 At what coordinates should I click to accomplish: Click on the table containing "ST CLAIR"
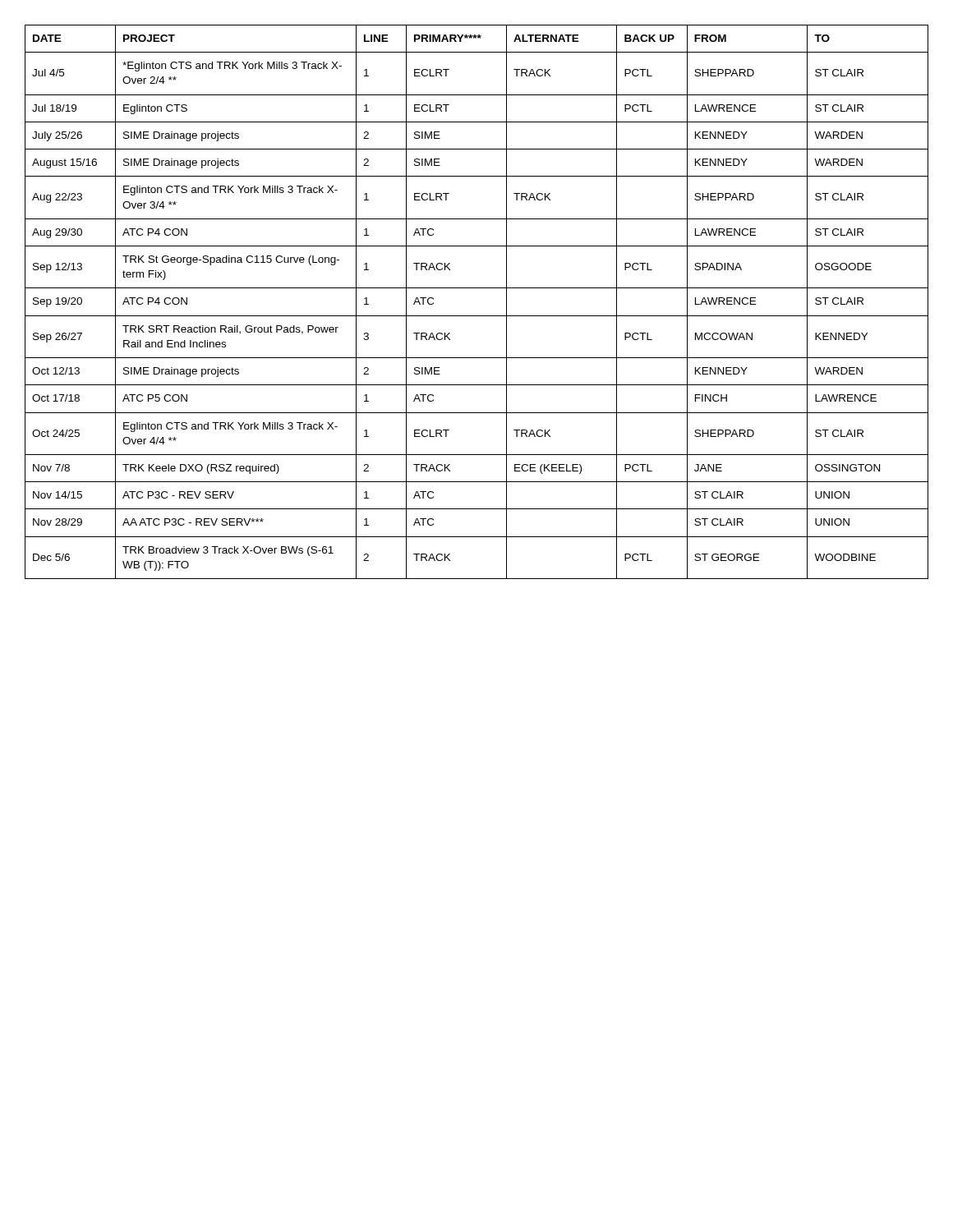[x=476, y=302]
